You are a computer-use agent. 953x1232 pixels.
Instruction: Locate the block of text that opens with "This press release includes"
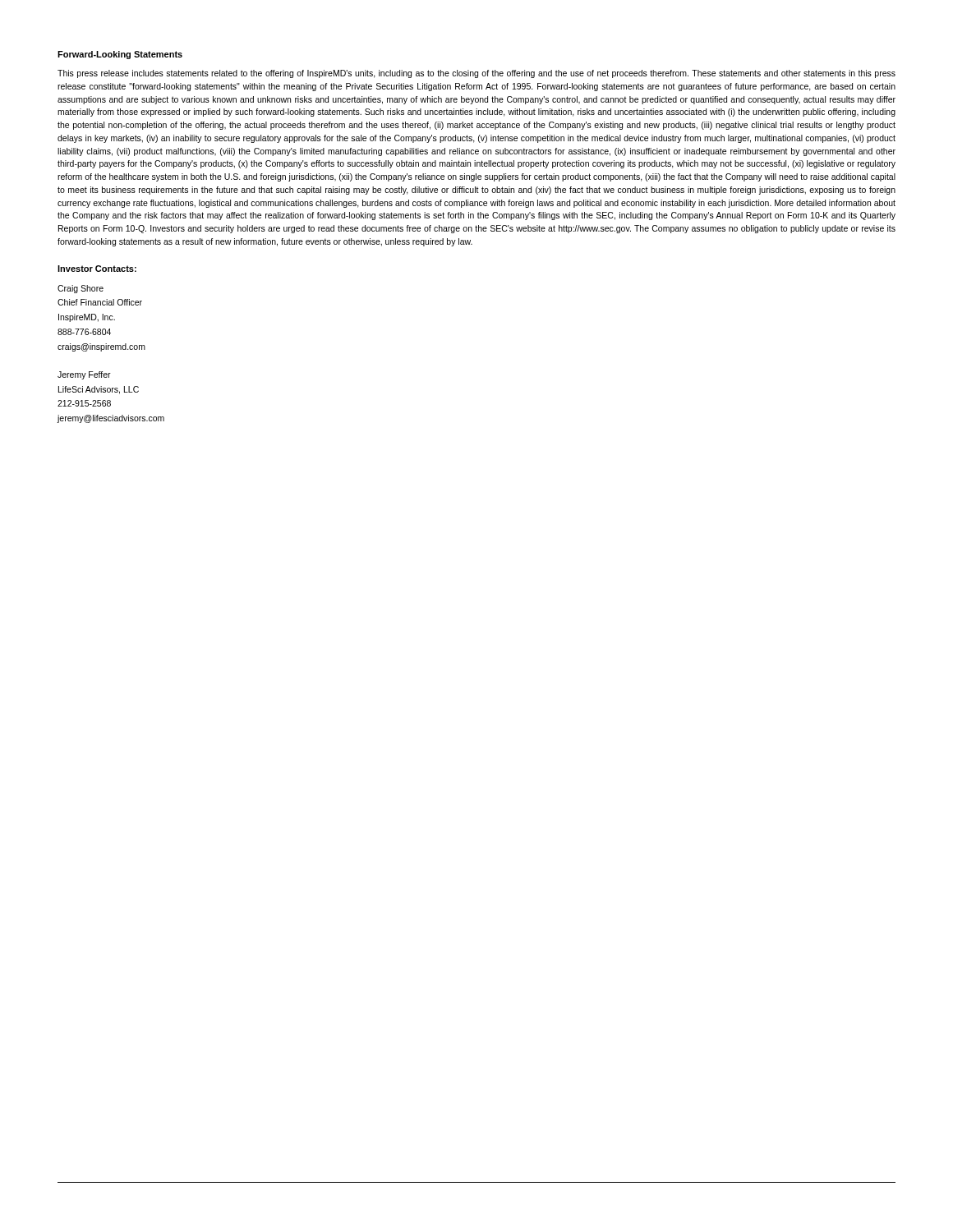[x=476, y=157]
